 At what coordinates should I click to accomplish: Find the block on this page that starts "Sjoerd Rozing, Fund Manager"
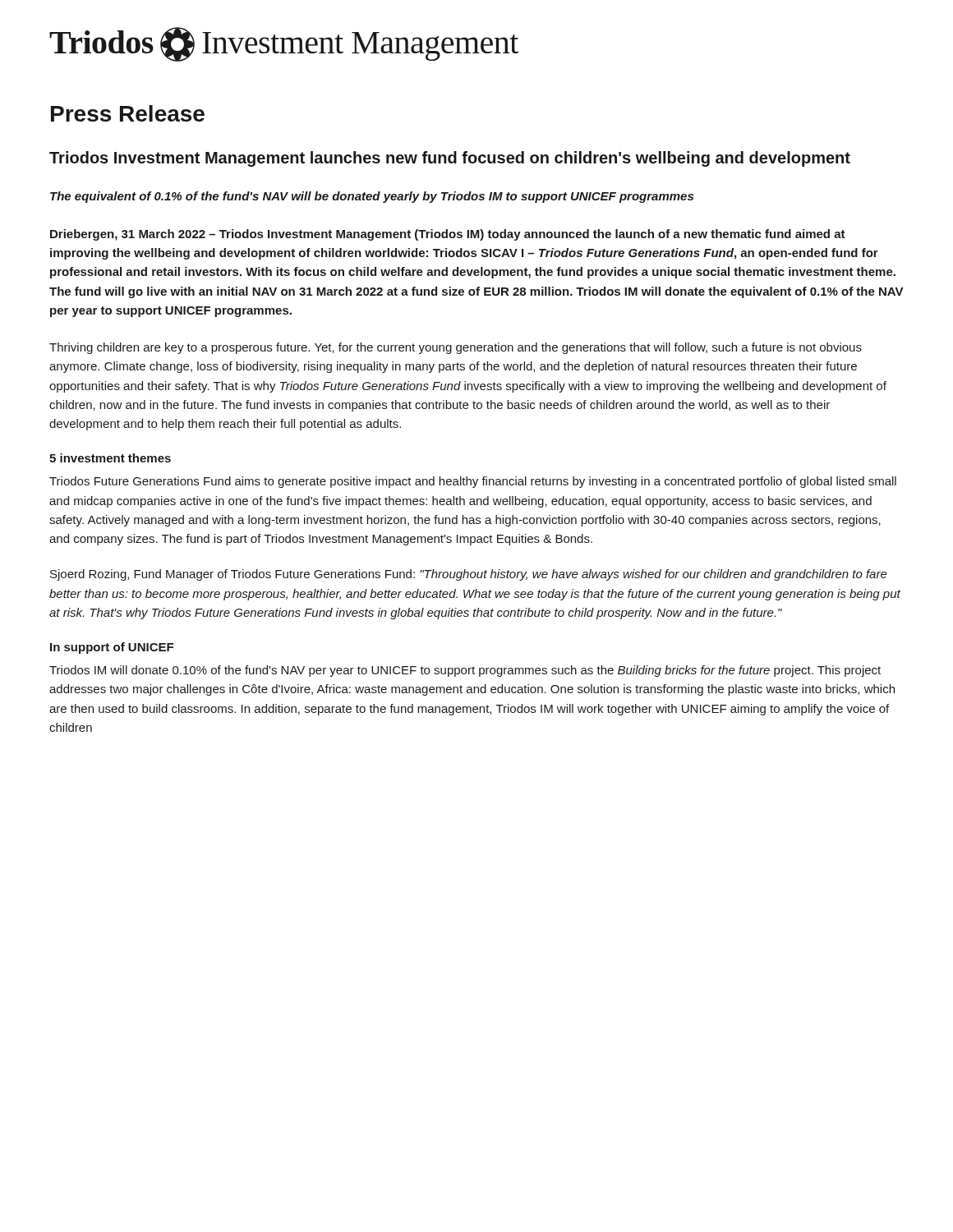(476, 593)
